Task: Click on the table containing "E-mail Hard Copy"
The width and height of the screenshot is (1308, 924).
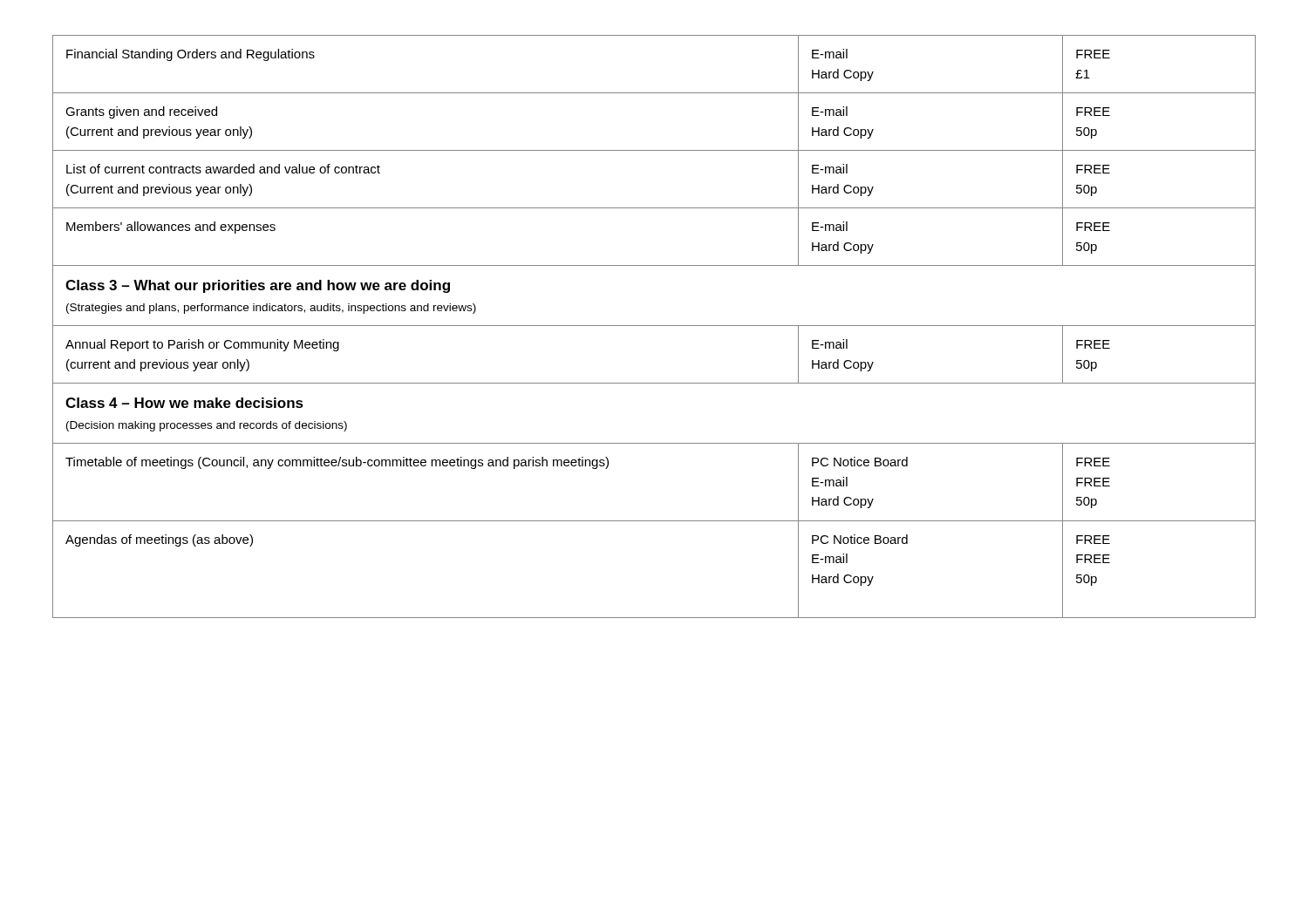Action: click(x=654, y=326)
